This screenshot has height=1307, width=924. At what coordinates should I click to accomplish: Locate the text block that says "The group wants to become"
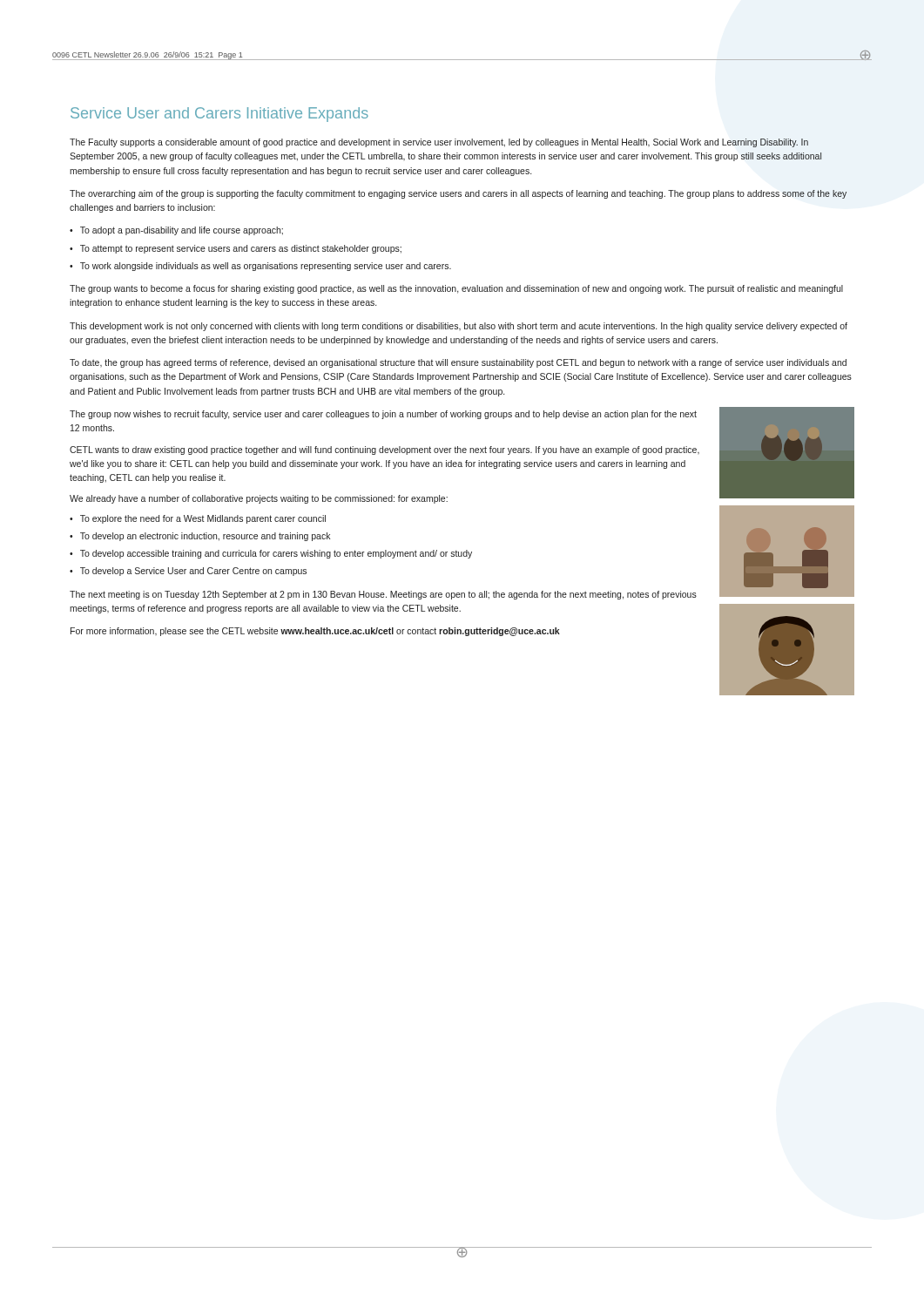456,296
